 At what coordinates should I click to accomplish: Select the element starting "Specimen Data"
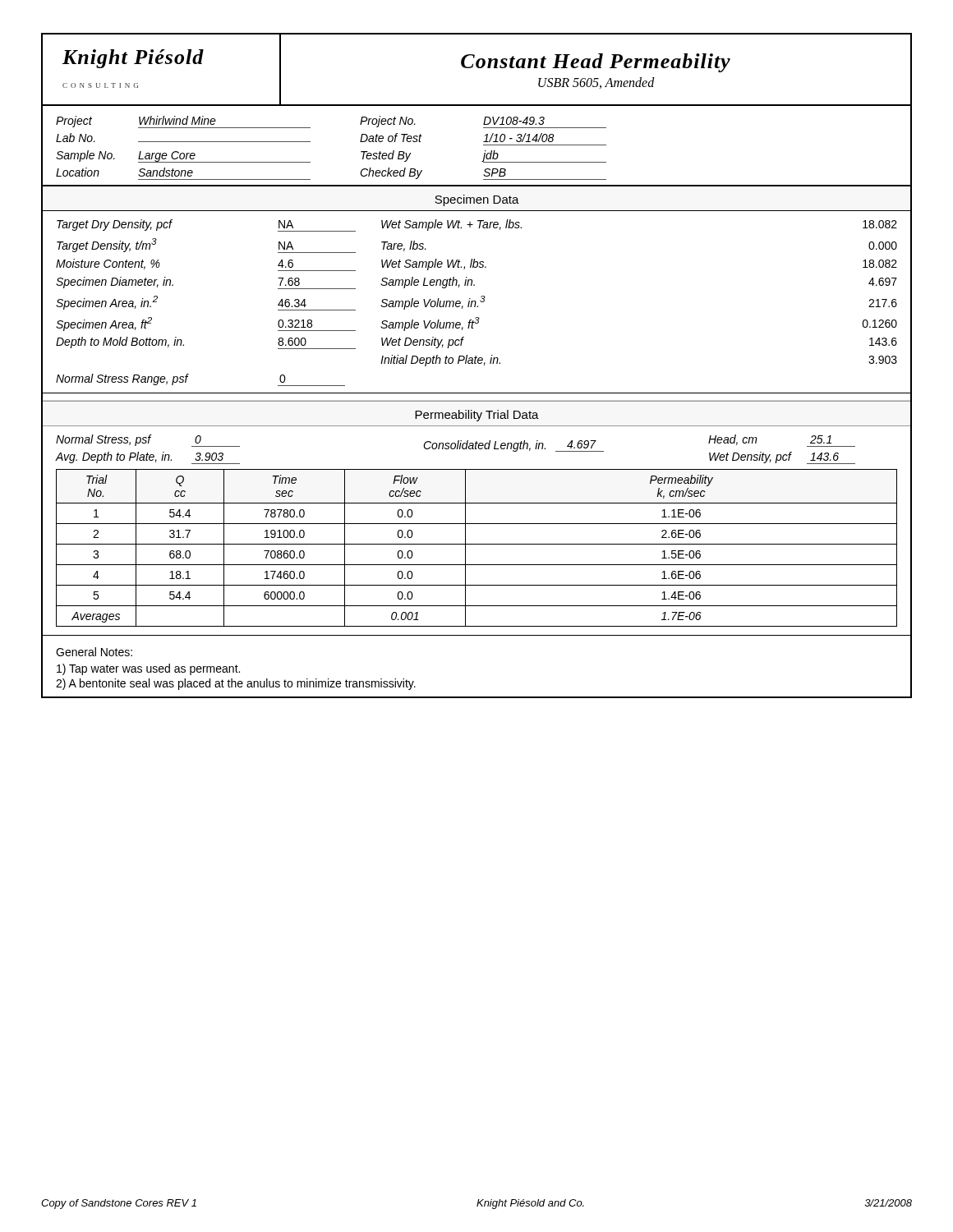point(476,199)
